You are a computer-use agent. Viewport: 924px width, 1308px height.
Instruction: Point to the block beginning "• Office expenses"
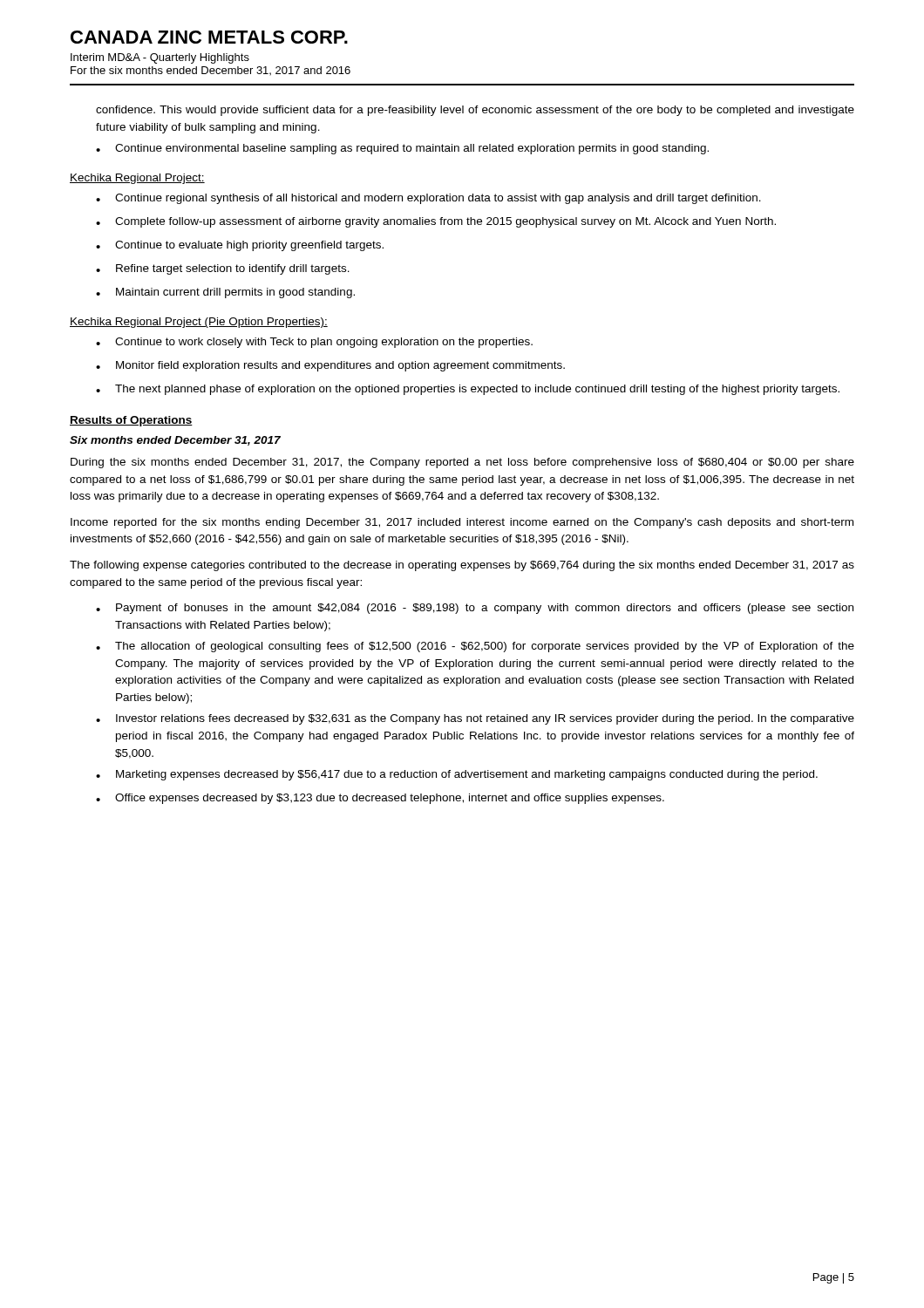point(475,799)
